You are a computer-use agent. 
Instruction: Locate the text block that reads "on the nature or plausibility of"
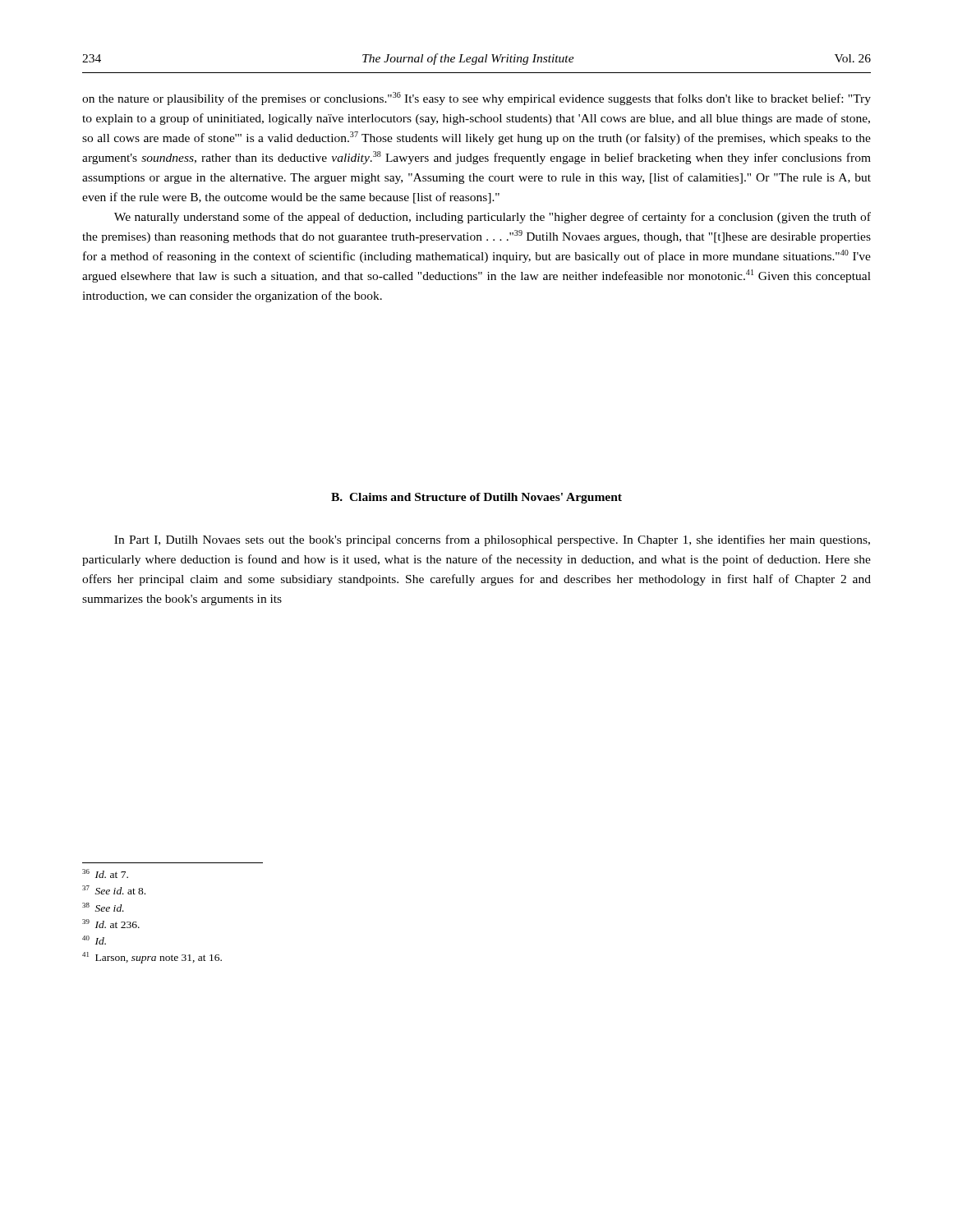click(x=476, y=197)
